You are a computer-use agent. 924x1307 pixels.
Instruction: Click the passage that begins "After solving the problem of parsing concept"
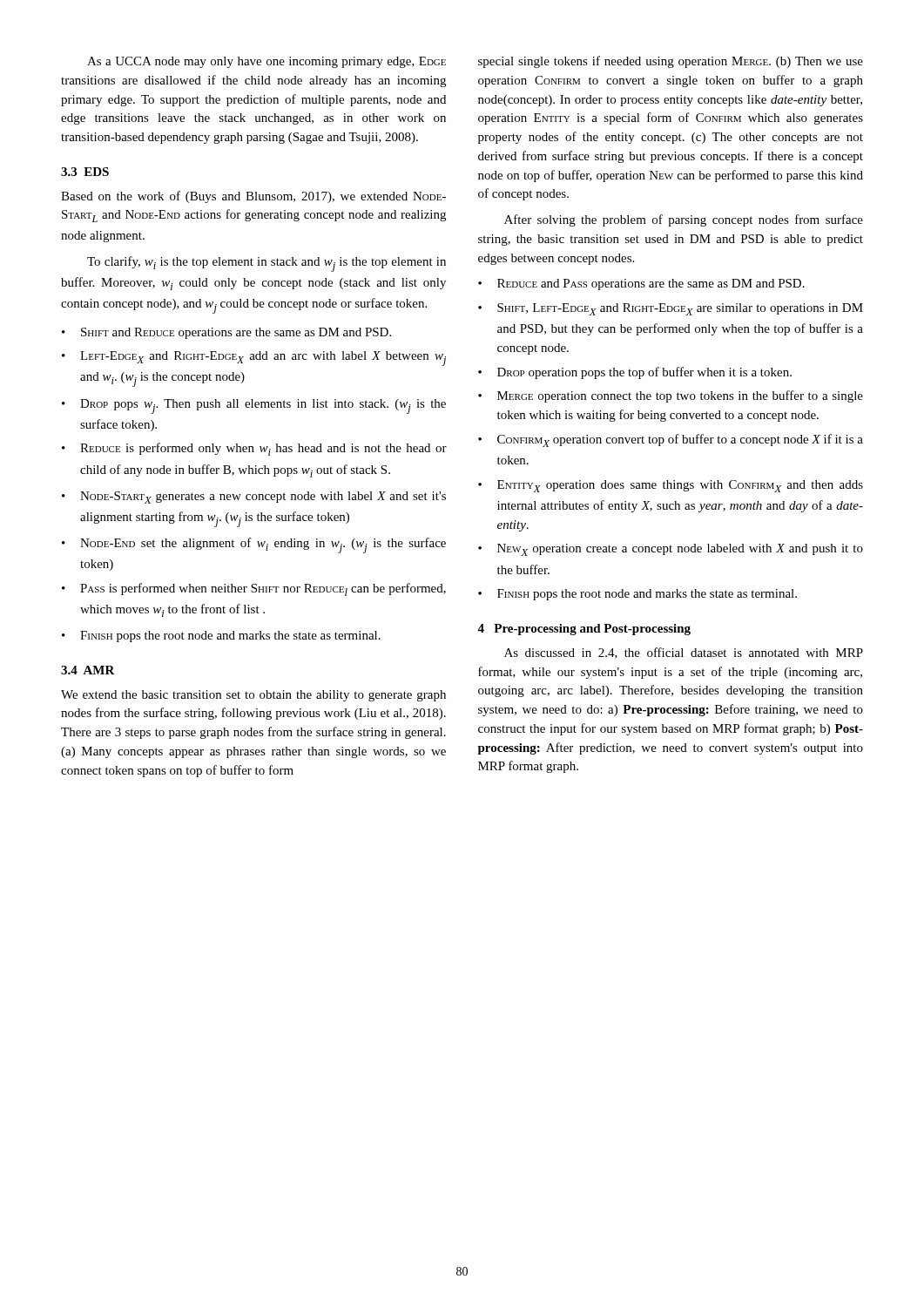point(670,239)
